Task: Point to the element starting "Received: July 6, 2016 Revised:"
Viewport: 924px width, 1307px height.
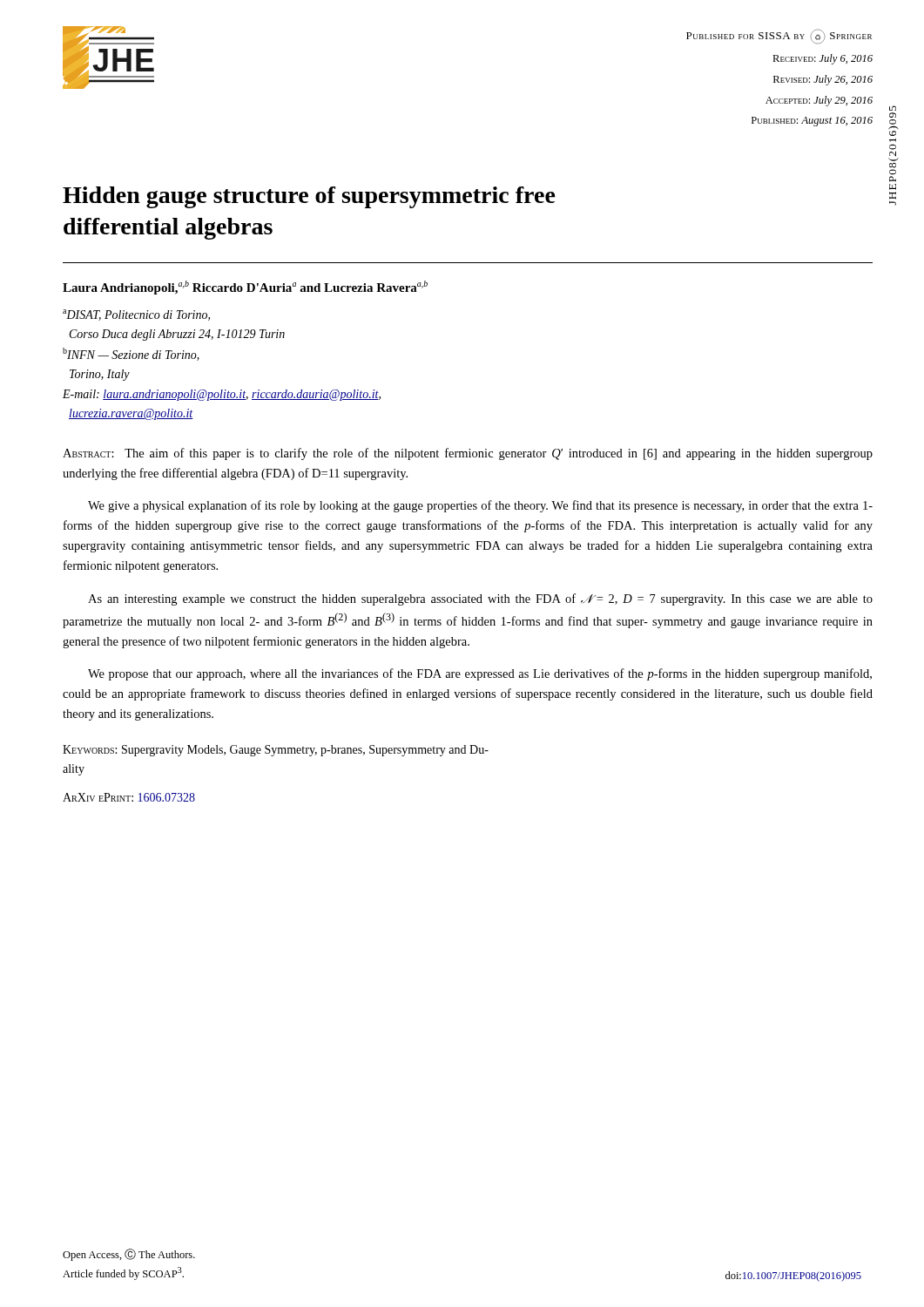Action: click(x=812, y=90)
